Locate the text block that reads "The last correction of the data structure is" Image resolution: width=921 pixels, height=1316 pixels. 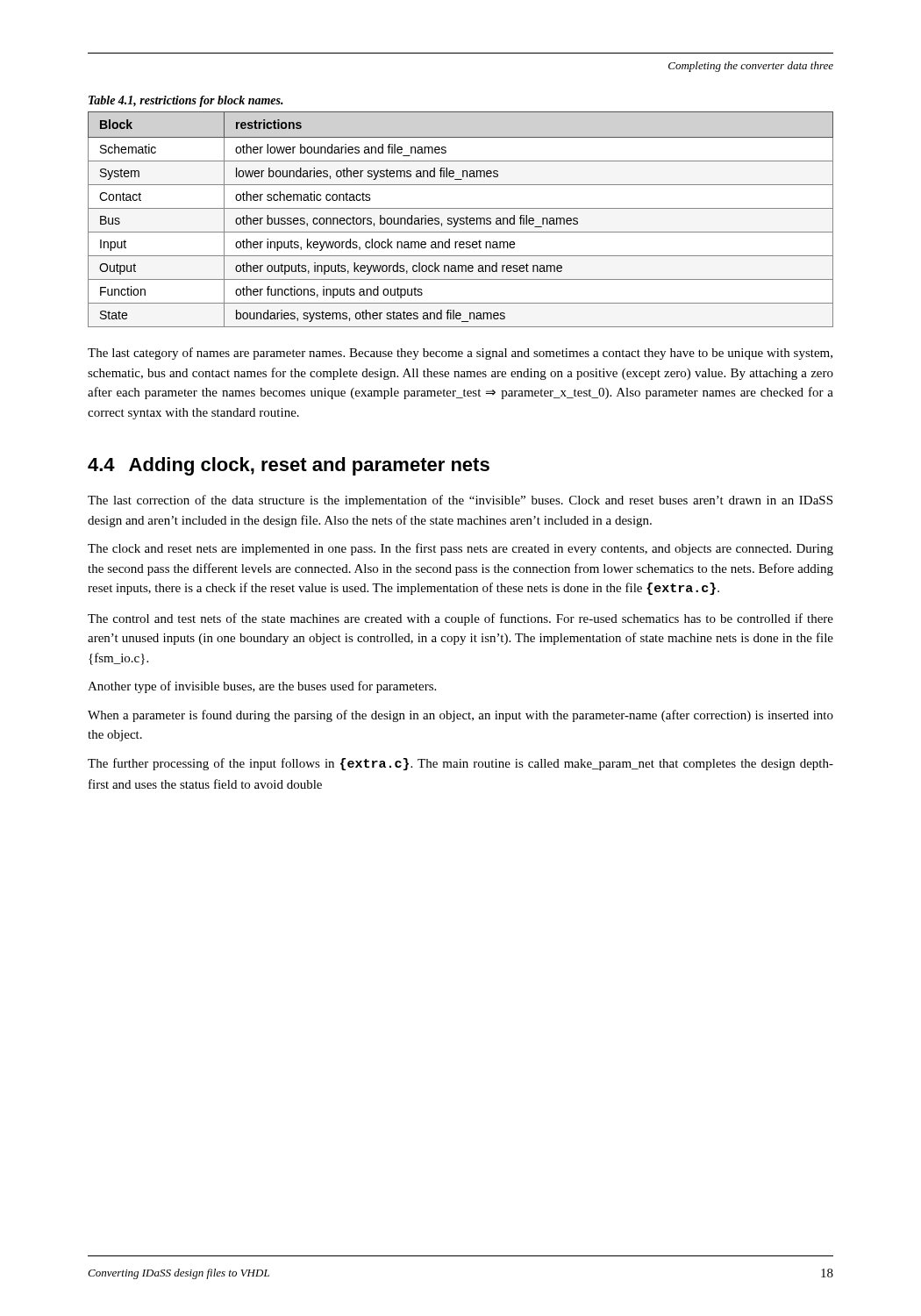[460, 510]
